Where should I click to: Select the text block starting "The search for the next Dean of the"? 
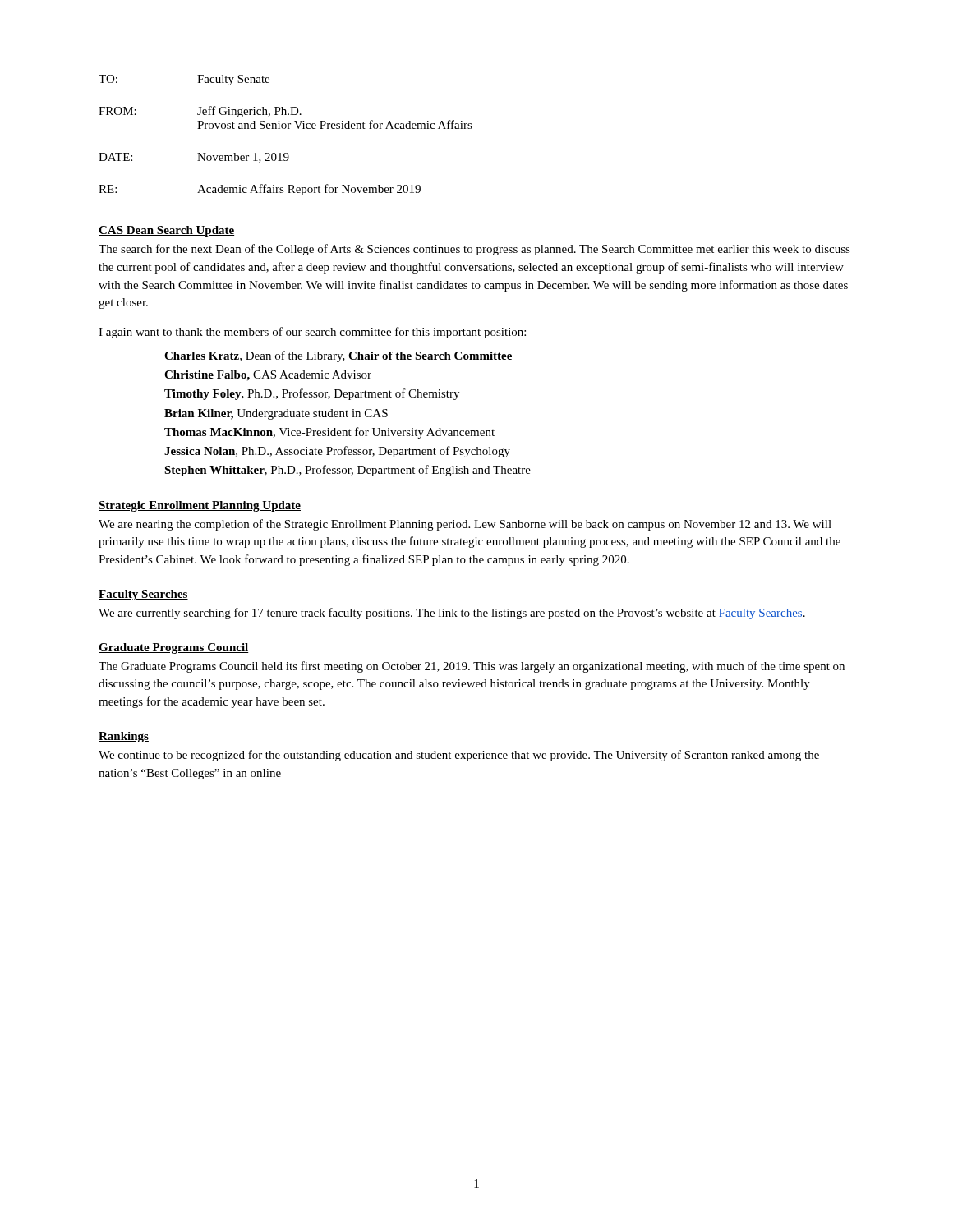point(474,276)
